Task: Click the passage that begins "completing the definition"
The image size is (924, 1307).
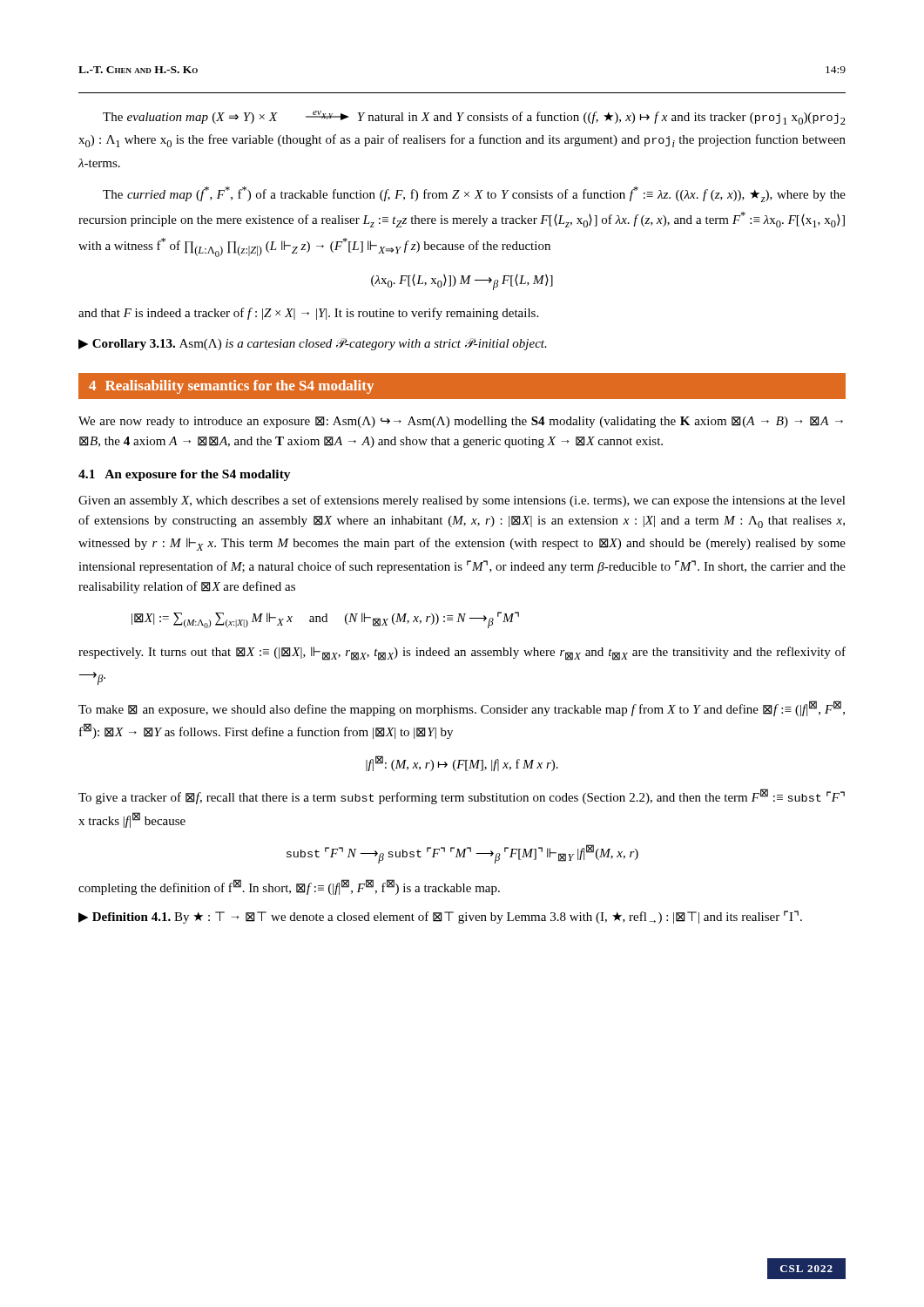Action: [x=462, y=887]
